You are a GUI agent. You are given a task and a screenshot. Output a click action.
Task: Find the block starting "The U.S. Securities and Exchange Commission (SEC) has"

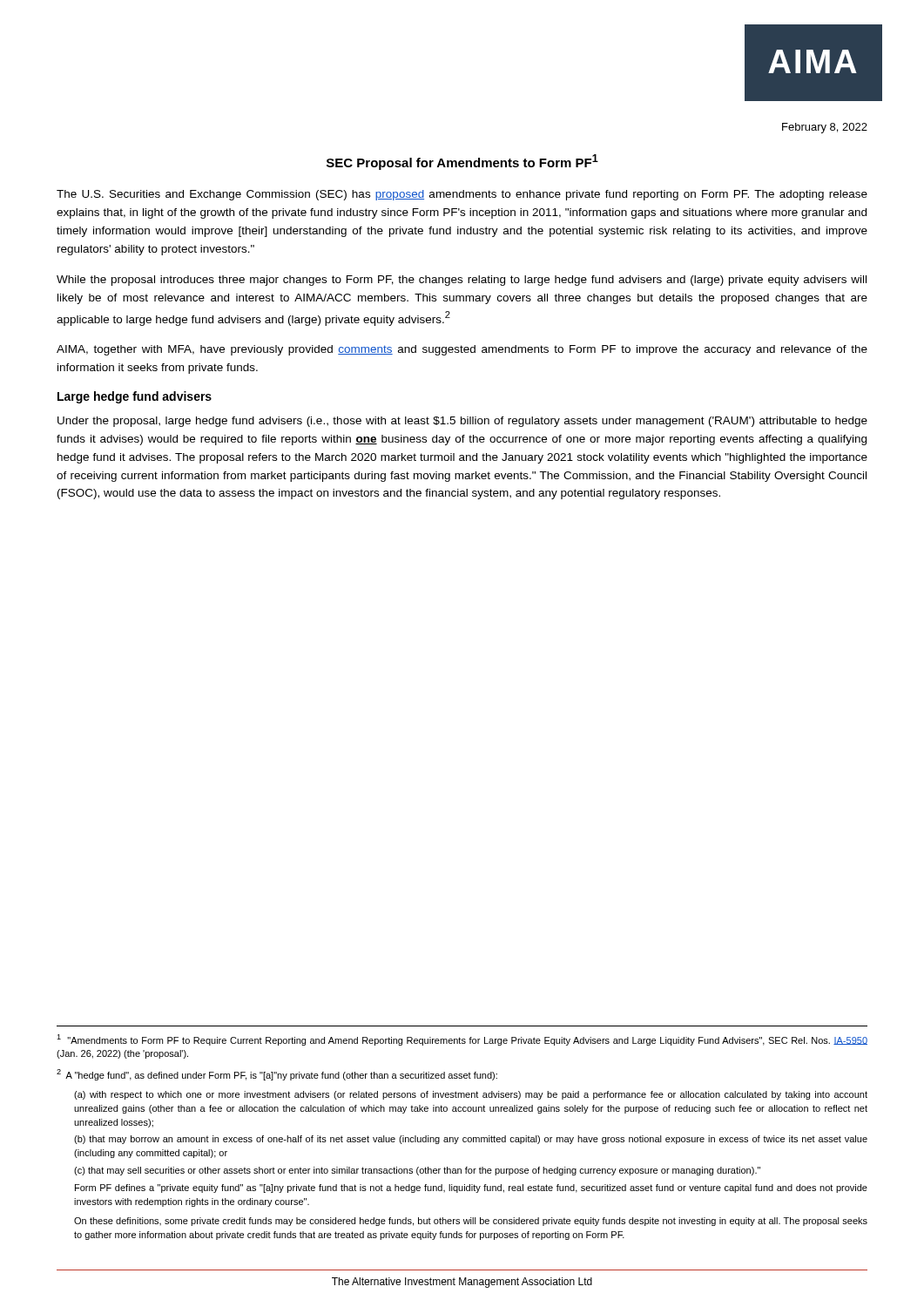pyautogui.click(x=462, y=221)
